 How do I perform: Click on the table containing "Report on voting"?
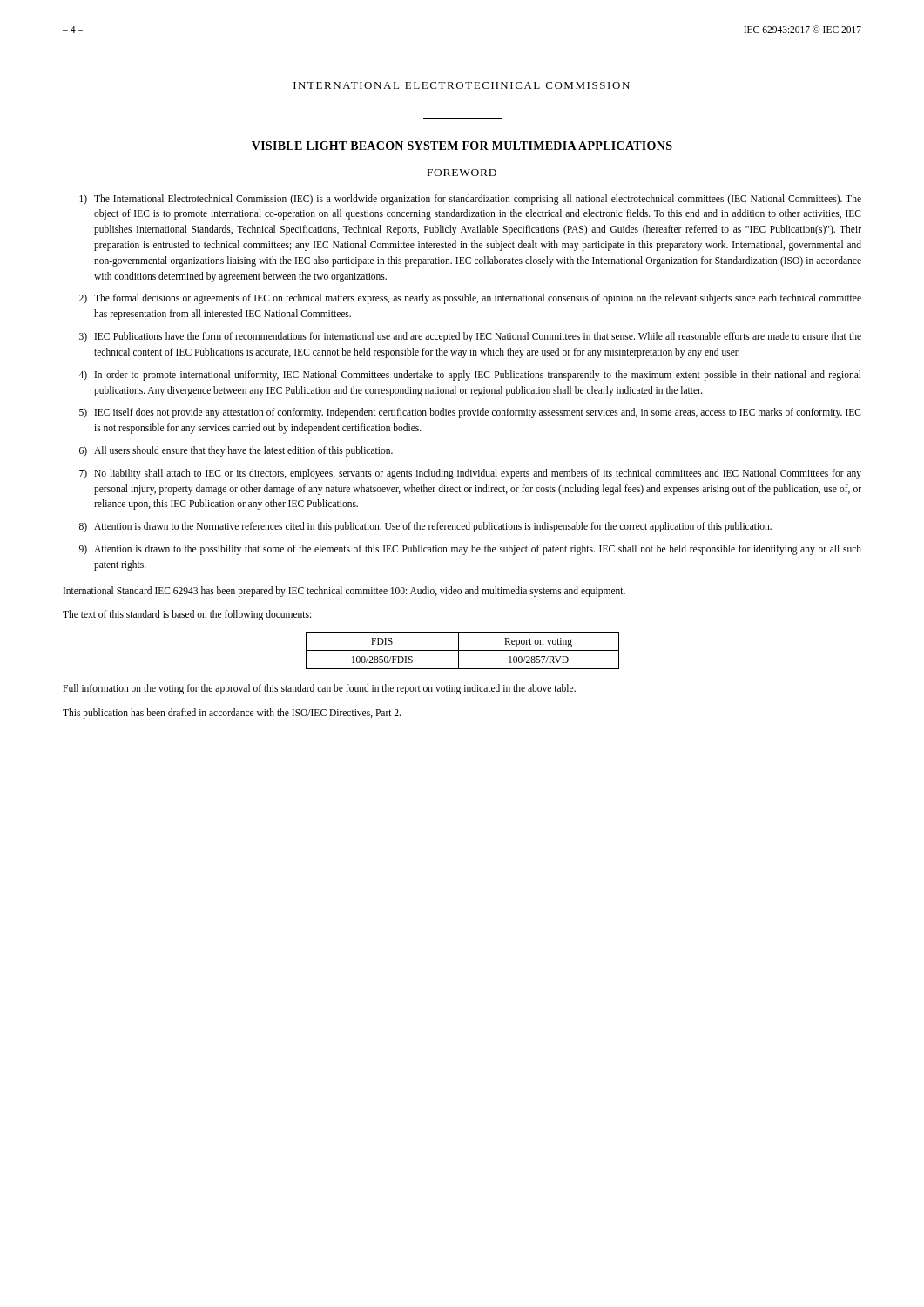(x=462, y=651)
